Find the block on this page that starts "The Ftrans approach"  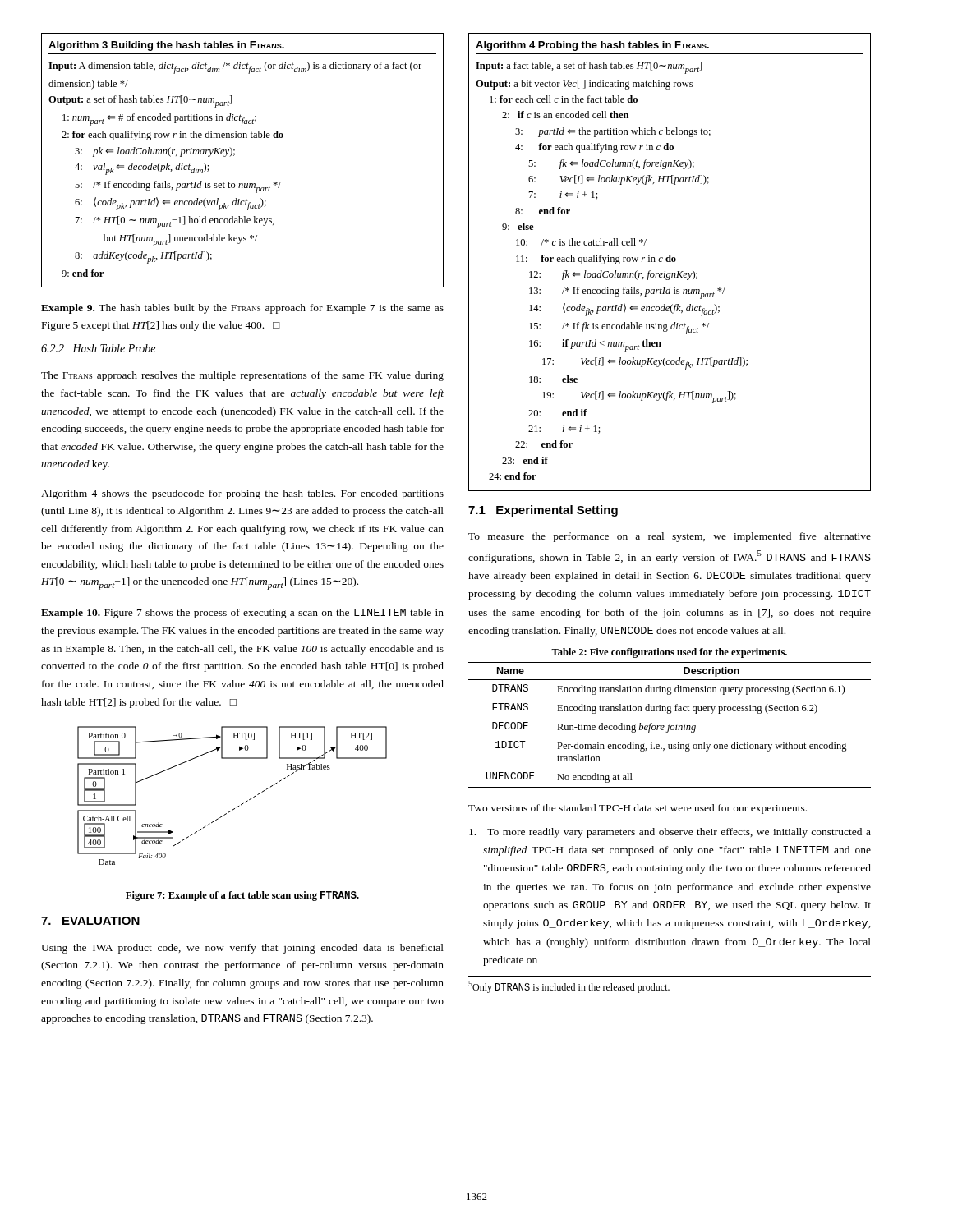click(x=242, y=539)
